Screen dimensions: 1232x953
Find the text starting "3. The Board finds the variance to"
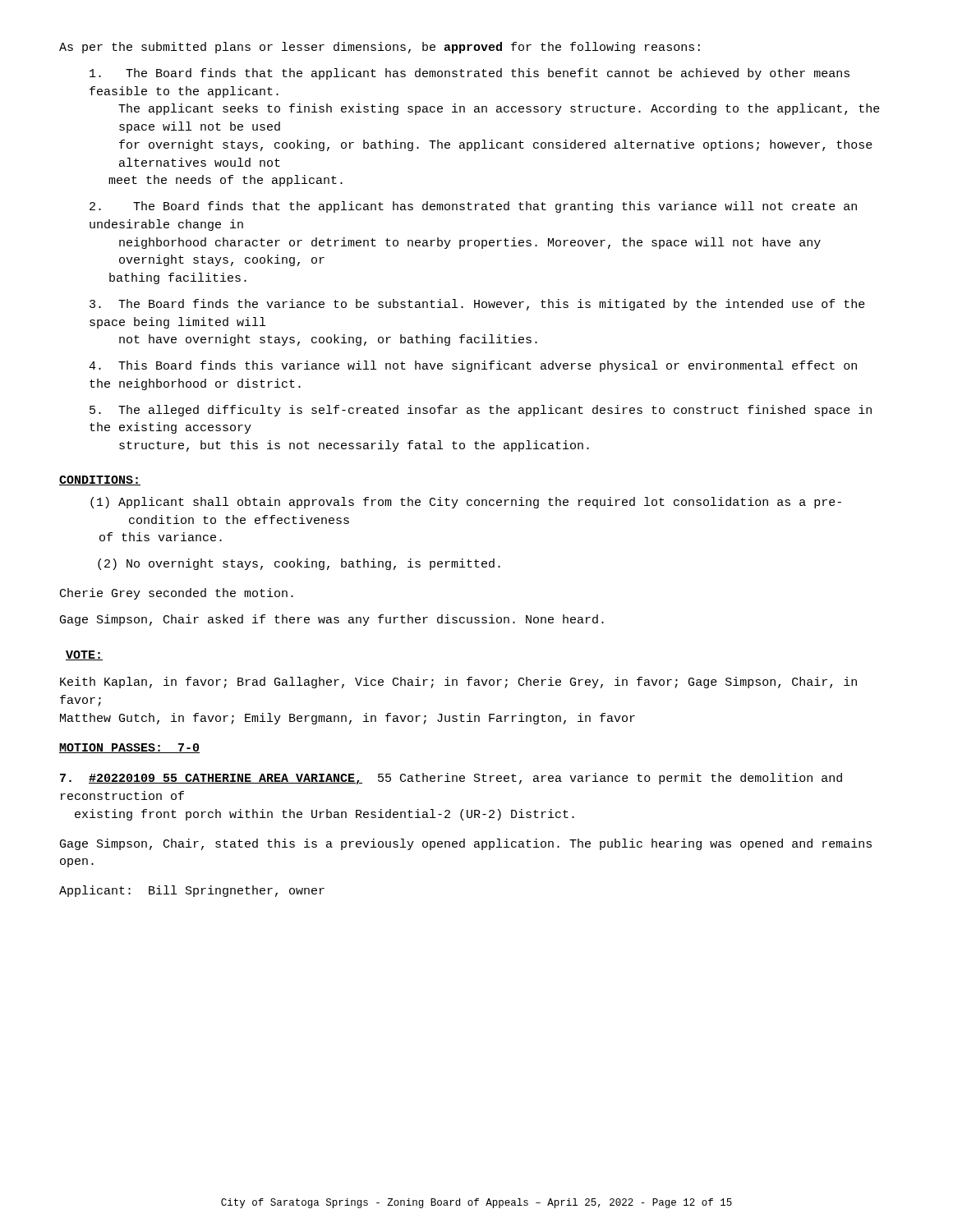477,305
